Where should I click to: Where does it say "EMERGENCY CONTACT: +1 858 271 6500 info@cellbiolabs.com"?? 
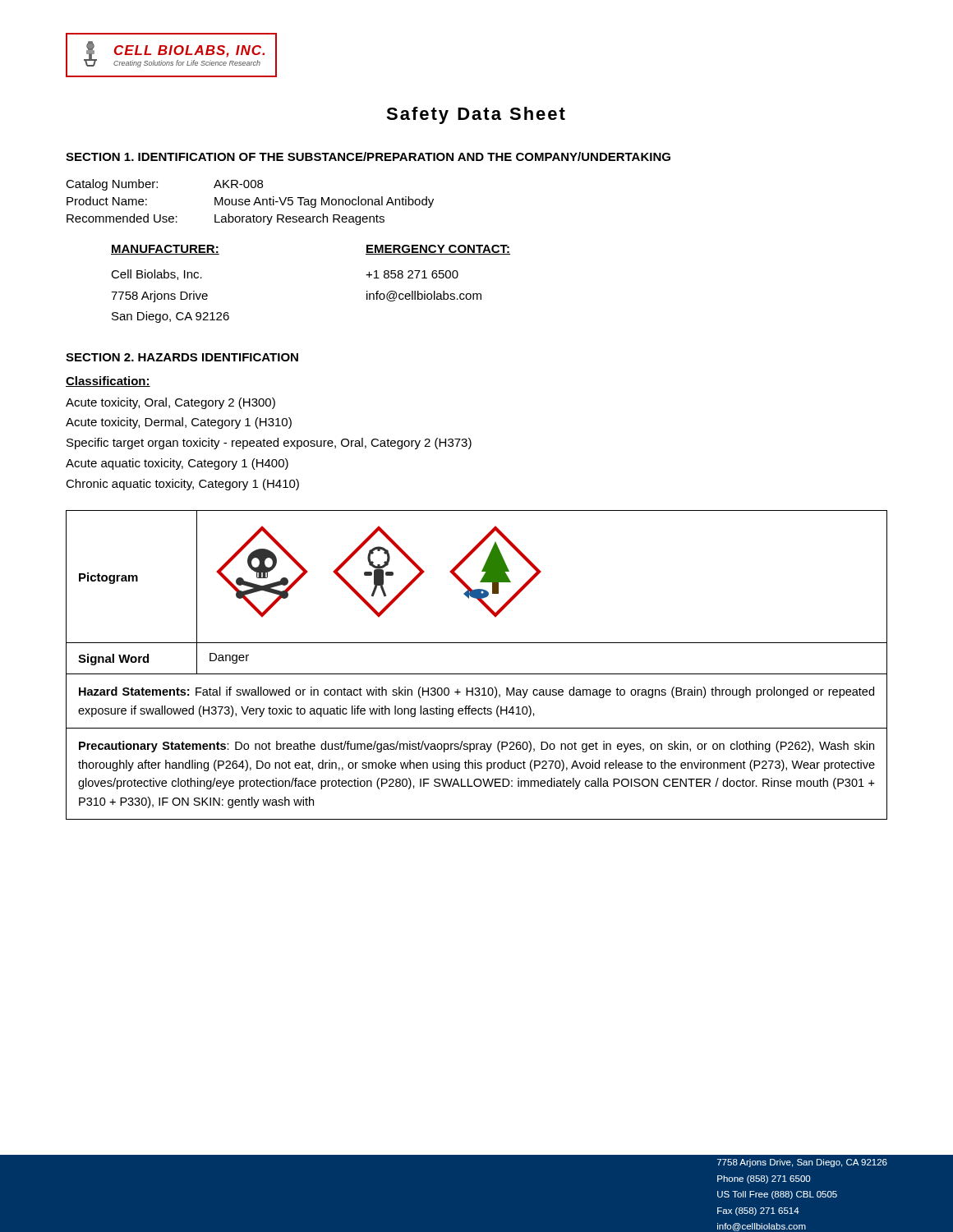click(438, 250)
